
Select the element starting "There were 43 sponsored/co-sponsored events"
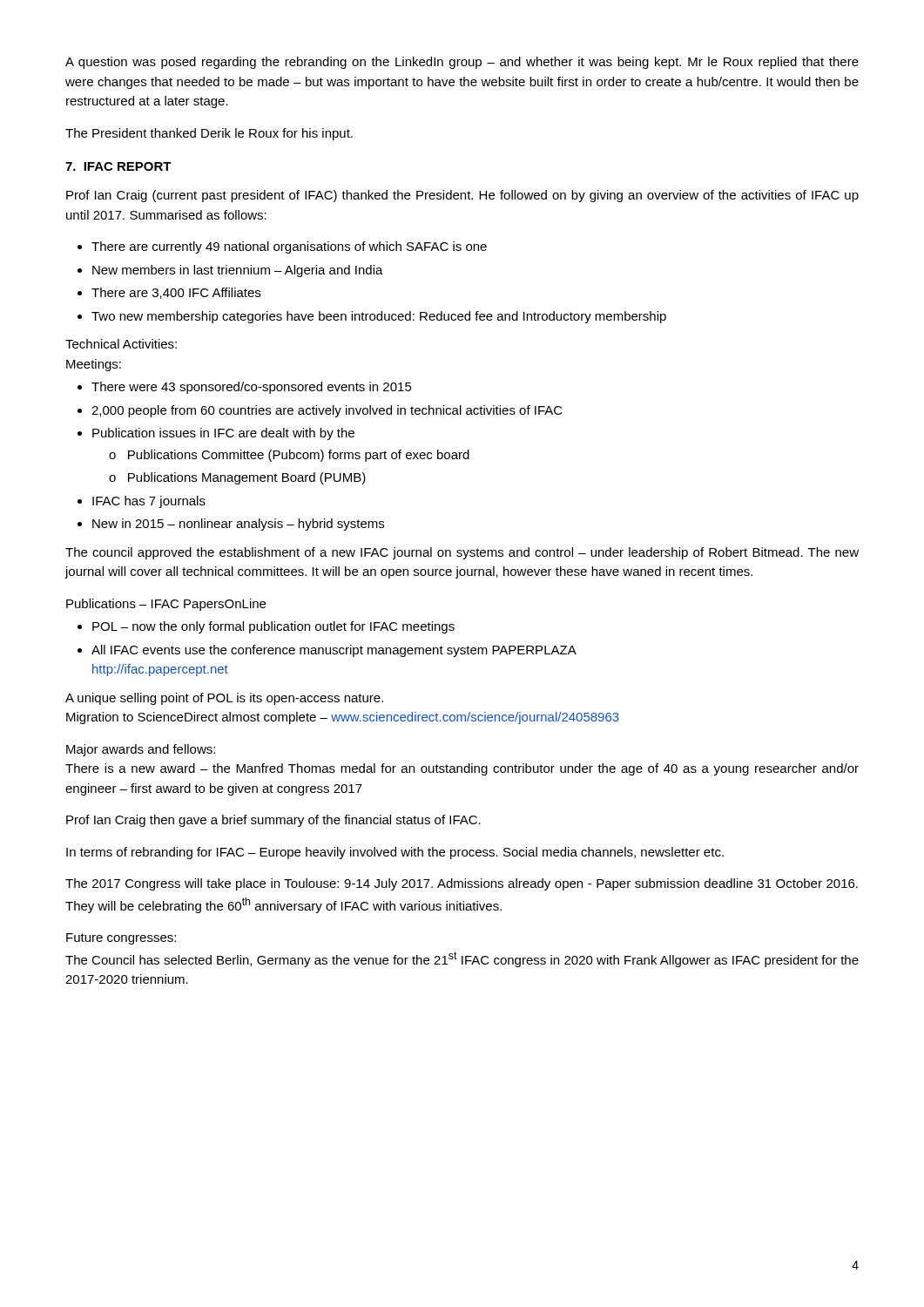click(x=252, y=388)
